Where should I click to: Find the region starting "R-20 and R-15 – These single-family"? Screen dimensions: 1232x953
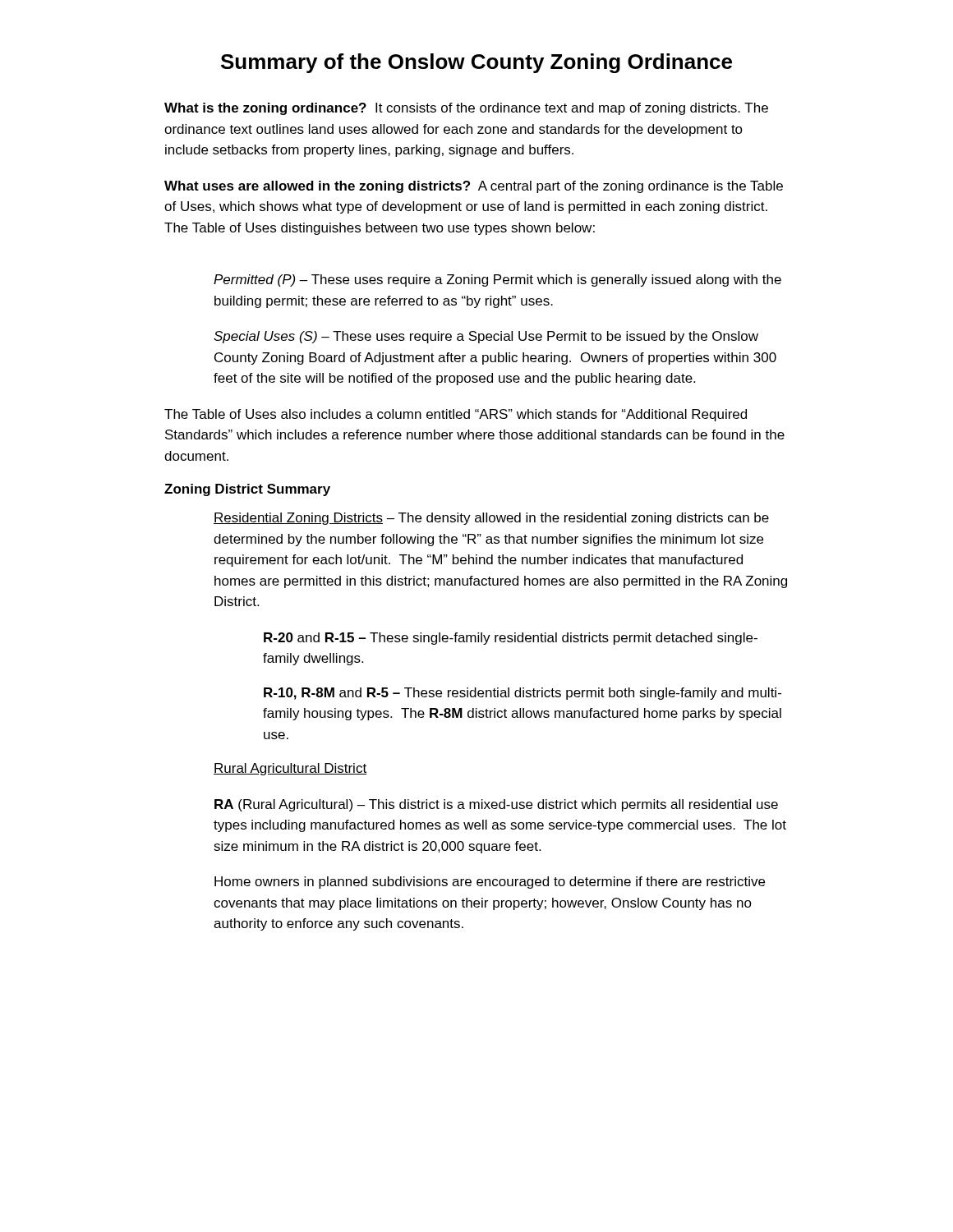click(510, 648)
